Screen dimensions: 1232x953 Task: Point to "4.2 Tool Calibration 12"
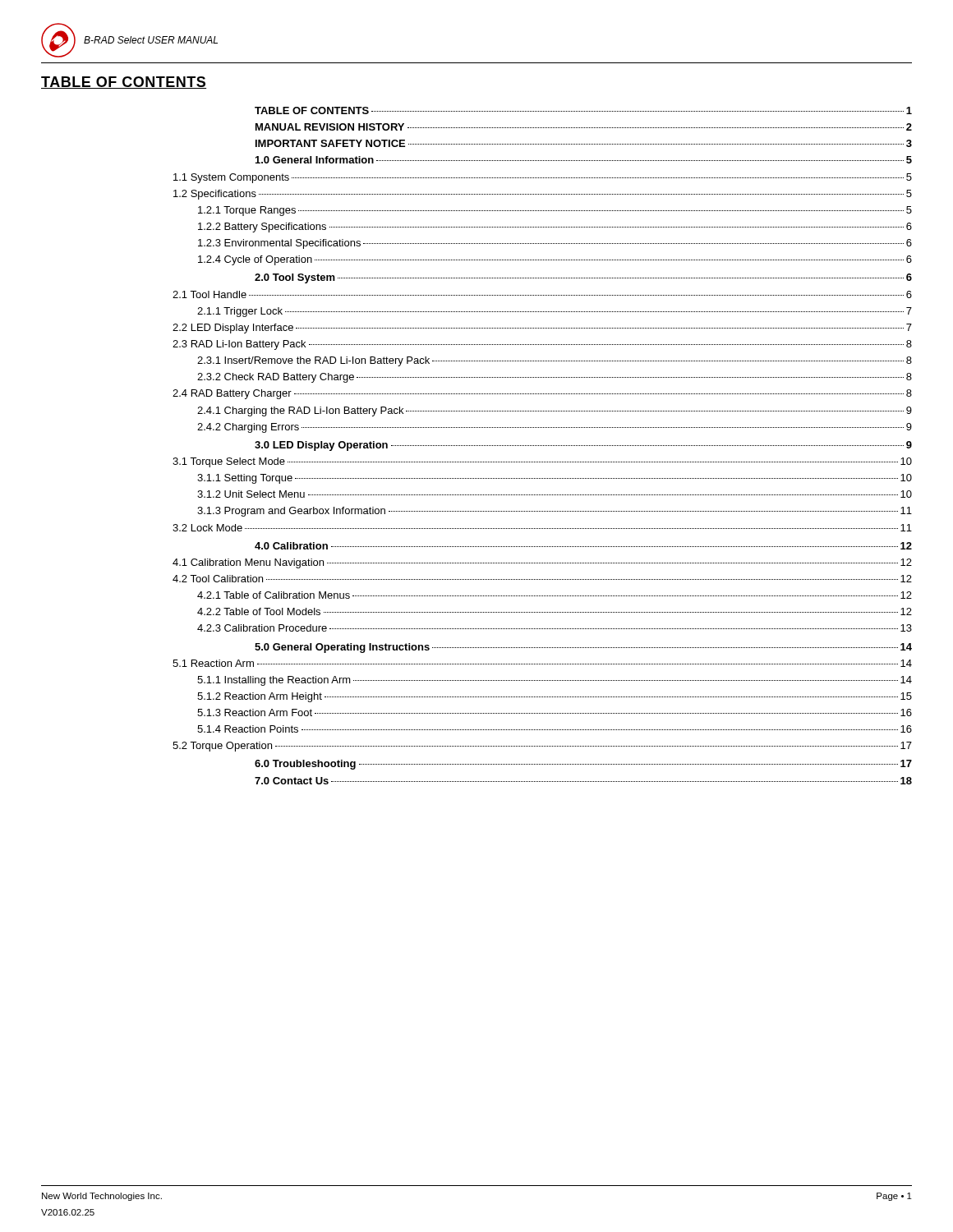coord(542,579)
